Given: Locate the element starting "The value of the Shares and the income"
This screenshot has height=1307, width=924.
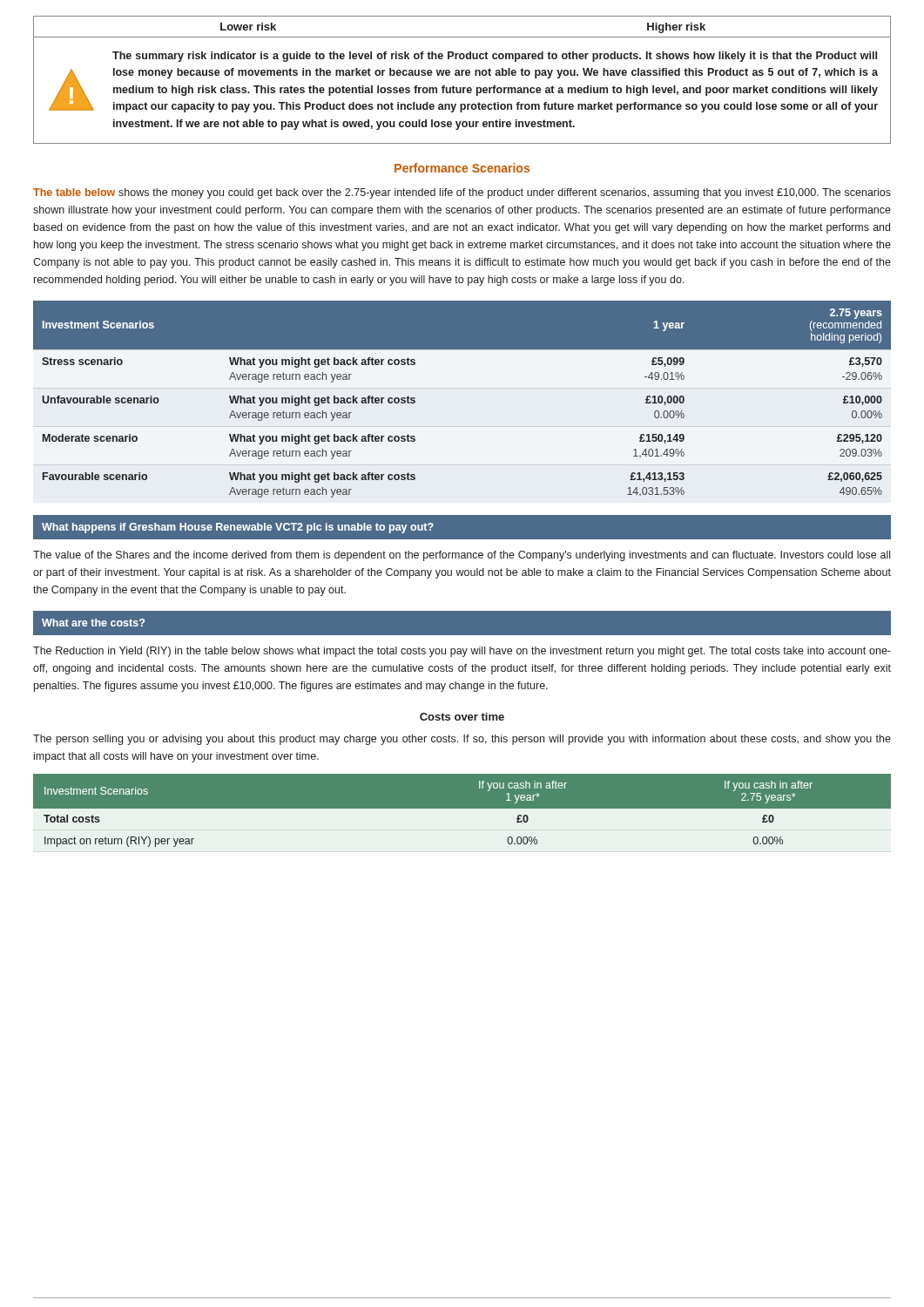Looking at the screenshot, I should point(462,572).
